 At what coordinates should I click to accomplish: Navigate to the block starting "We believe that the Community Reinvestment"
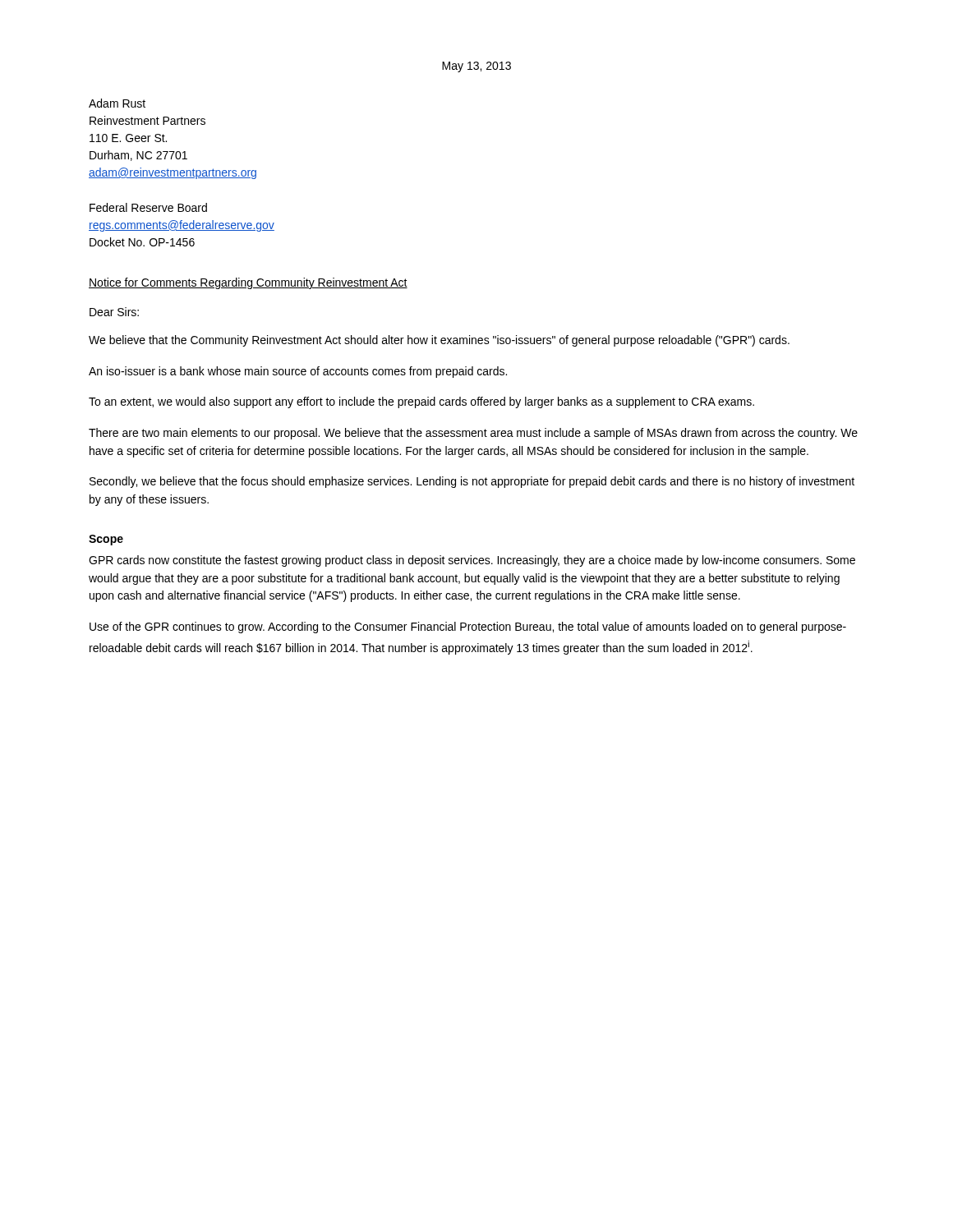[x=439, y=340]
